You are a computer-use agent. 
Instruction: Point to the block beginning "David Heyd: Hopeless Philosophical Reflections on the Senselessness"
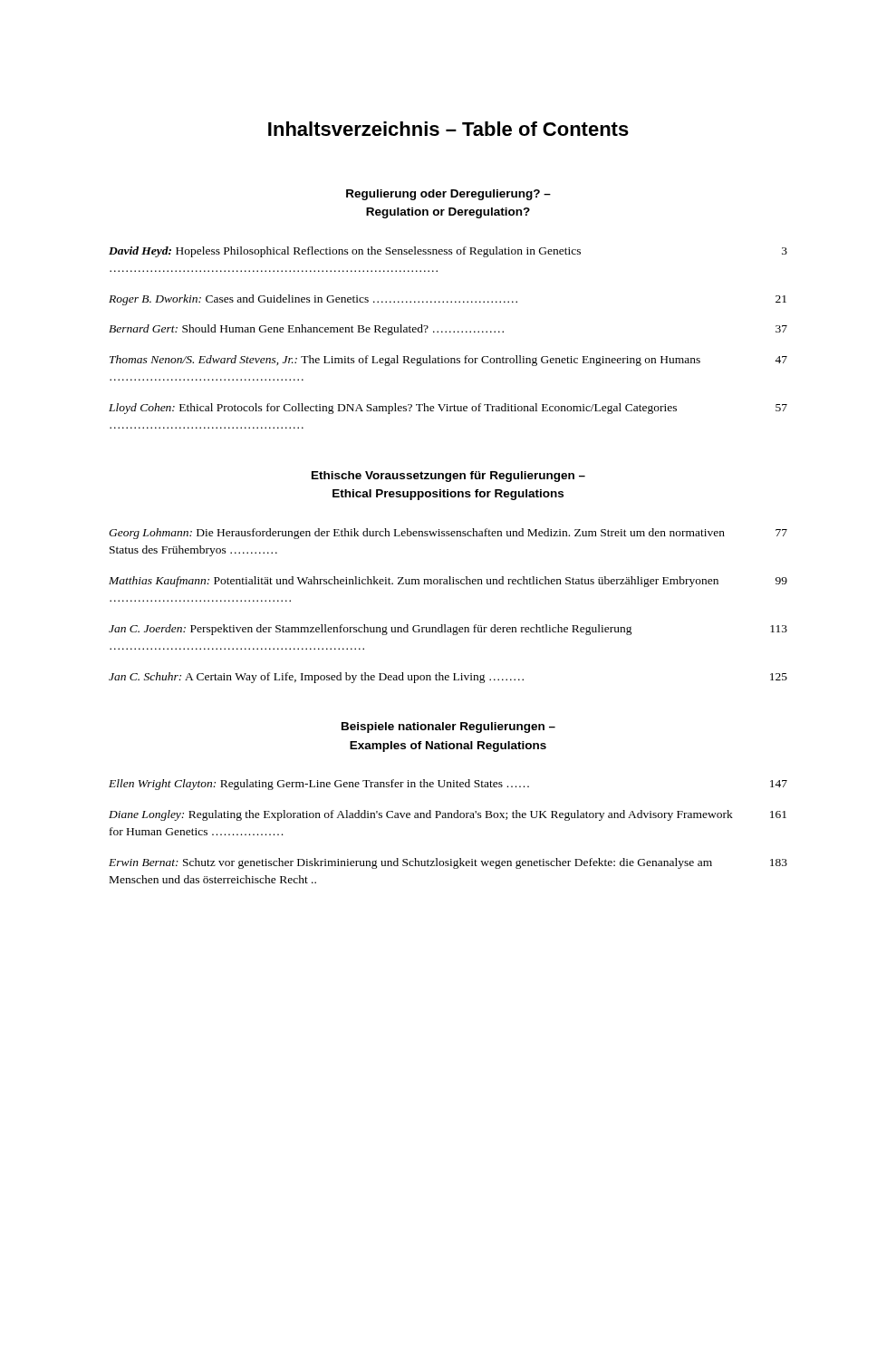coord(448,259)
